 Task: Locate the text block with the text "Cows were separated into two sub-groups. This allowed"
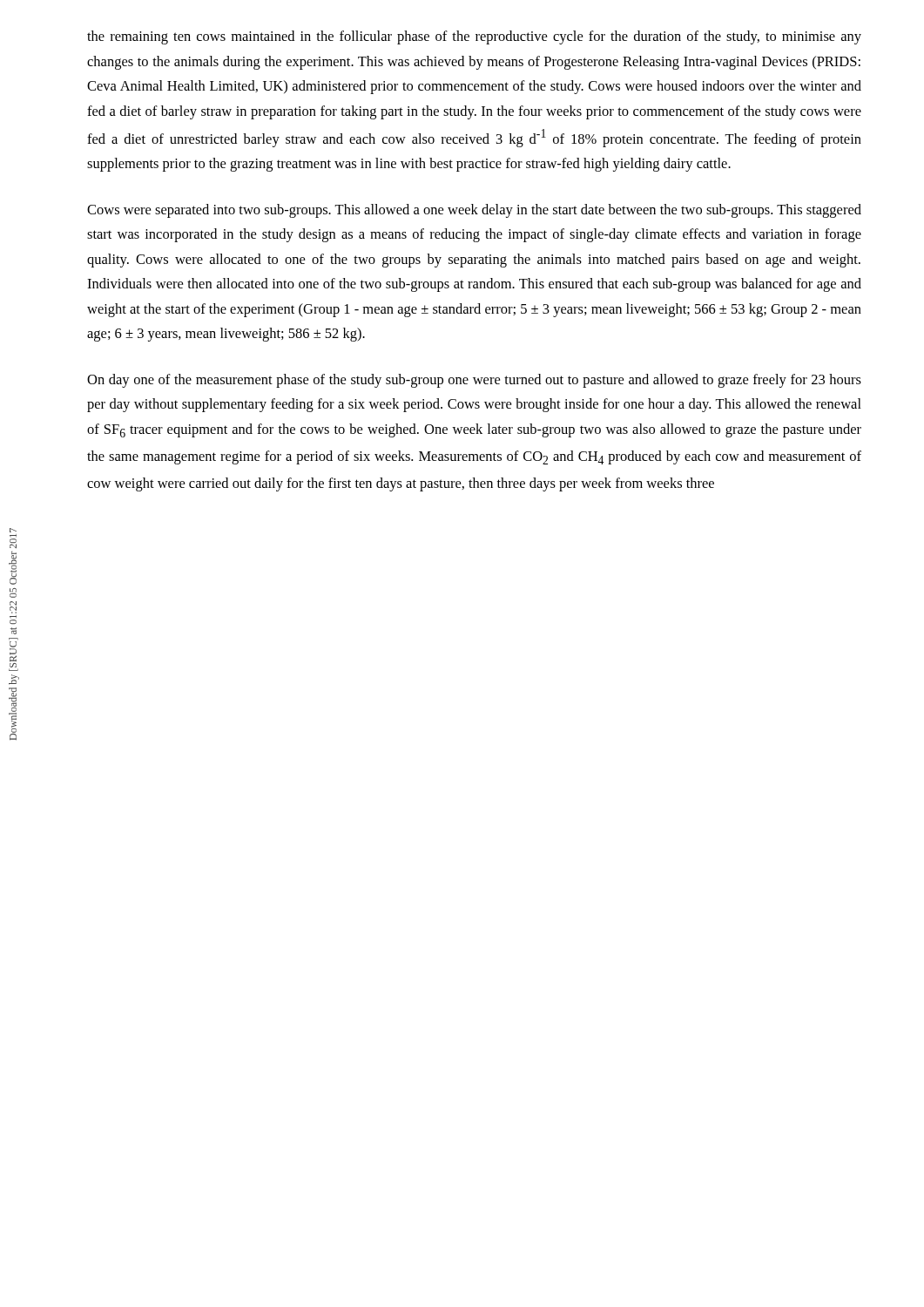[474, 272]
